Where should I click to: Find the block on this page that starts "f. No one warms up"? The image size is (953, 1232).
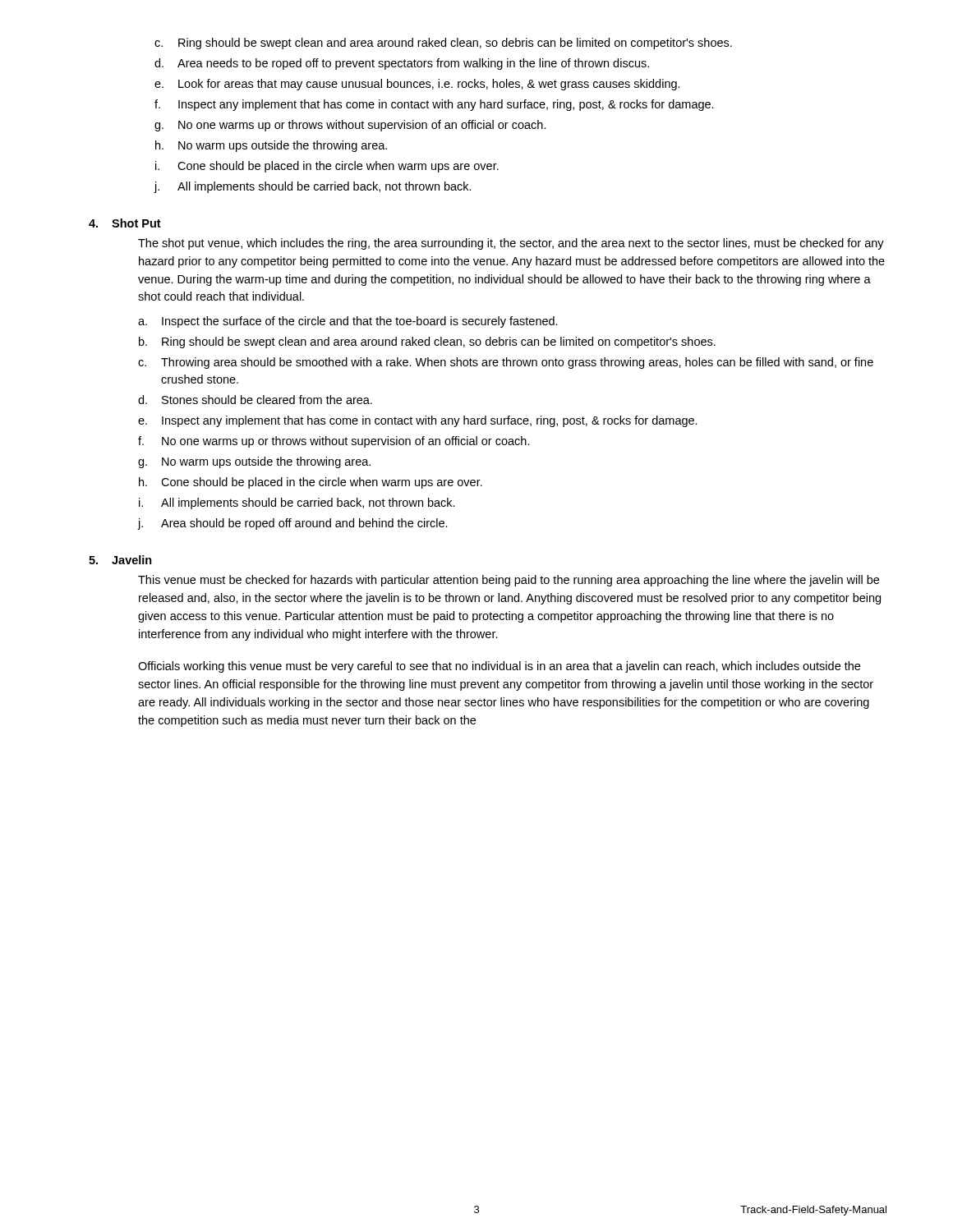513,442
